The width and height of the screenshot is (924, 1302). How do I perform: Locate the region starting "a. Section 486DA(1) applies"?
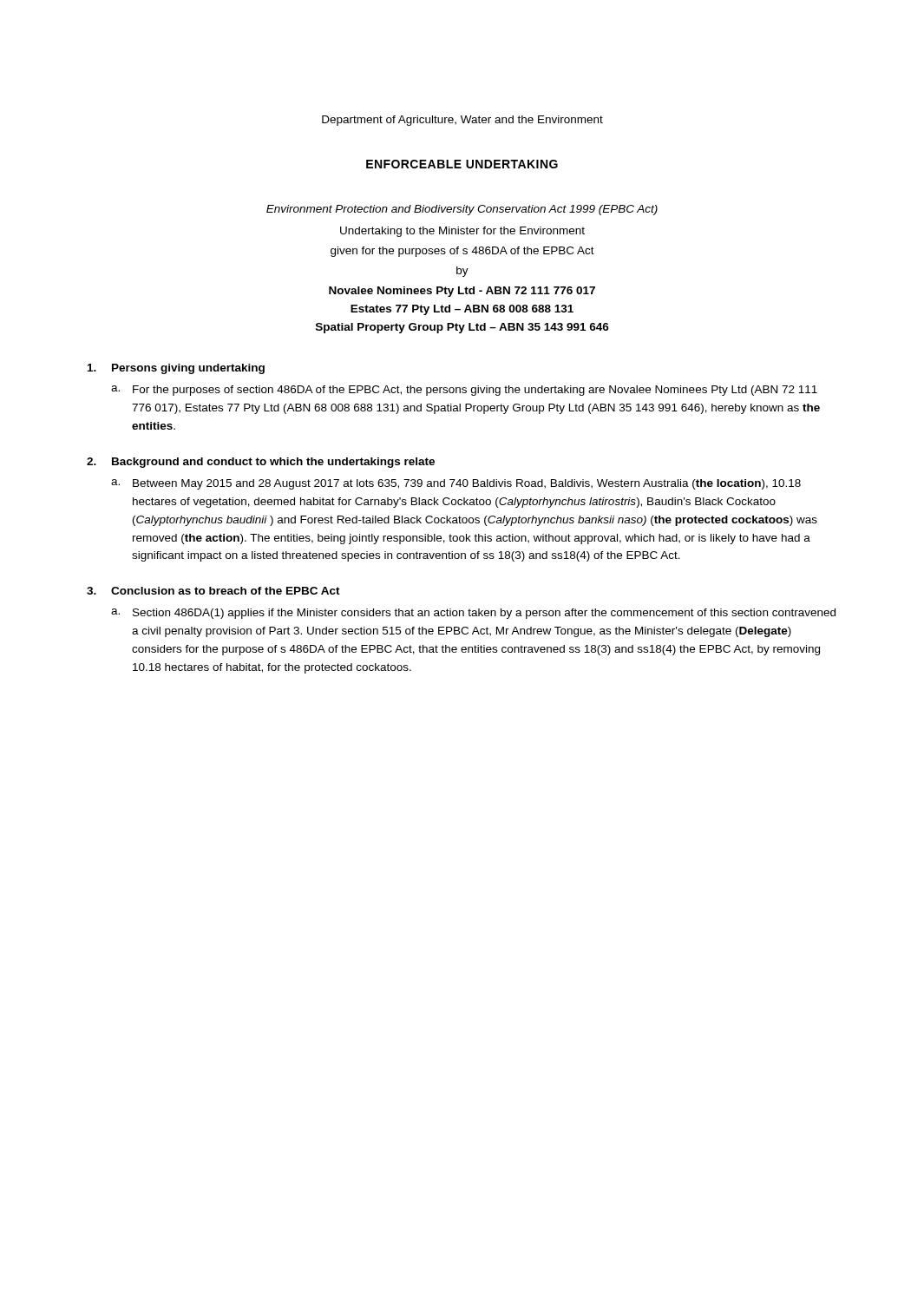pyautogui.click(x=474, y=641)
